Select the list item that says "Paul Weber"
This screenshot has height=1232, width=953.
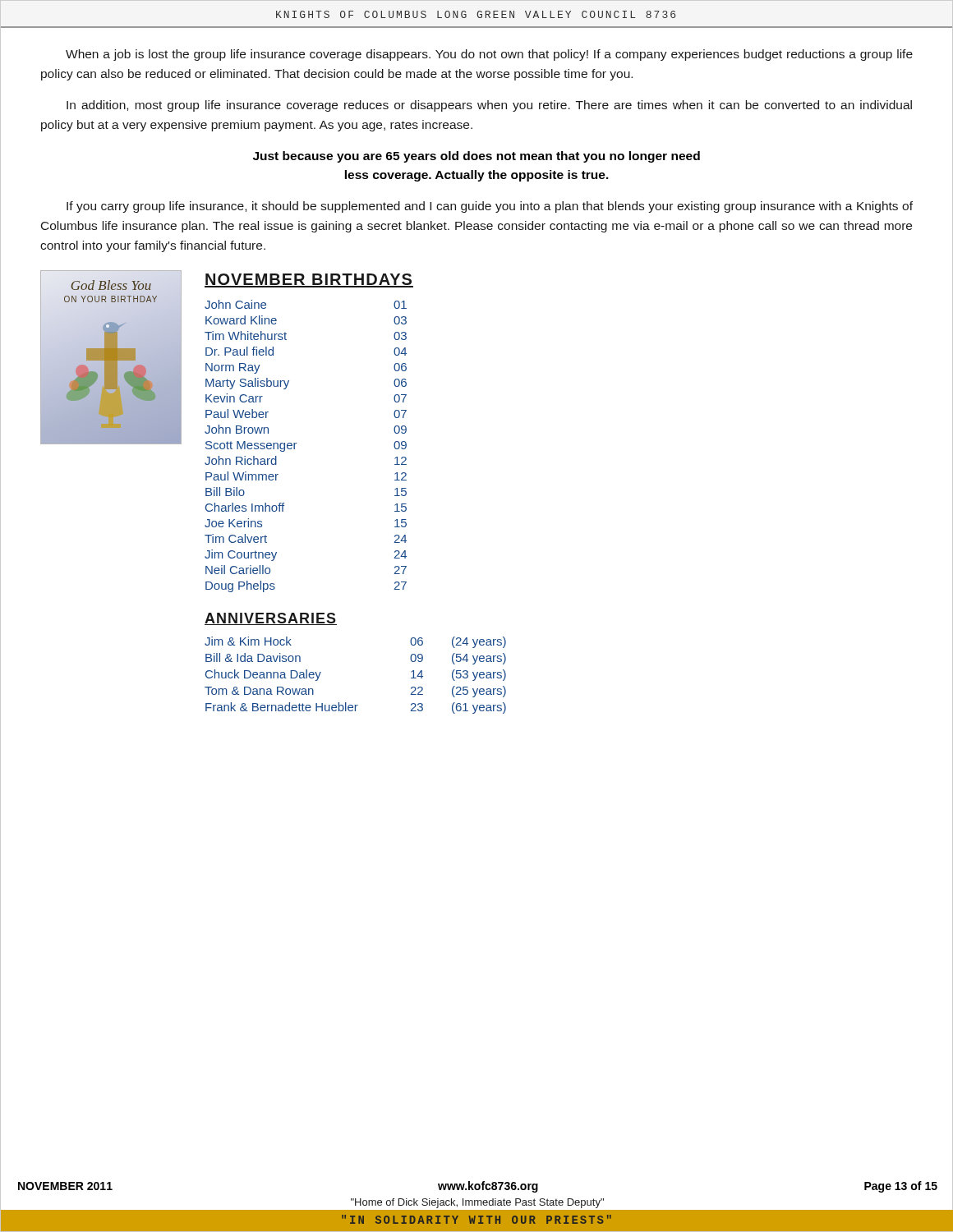[237, 413]
